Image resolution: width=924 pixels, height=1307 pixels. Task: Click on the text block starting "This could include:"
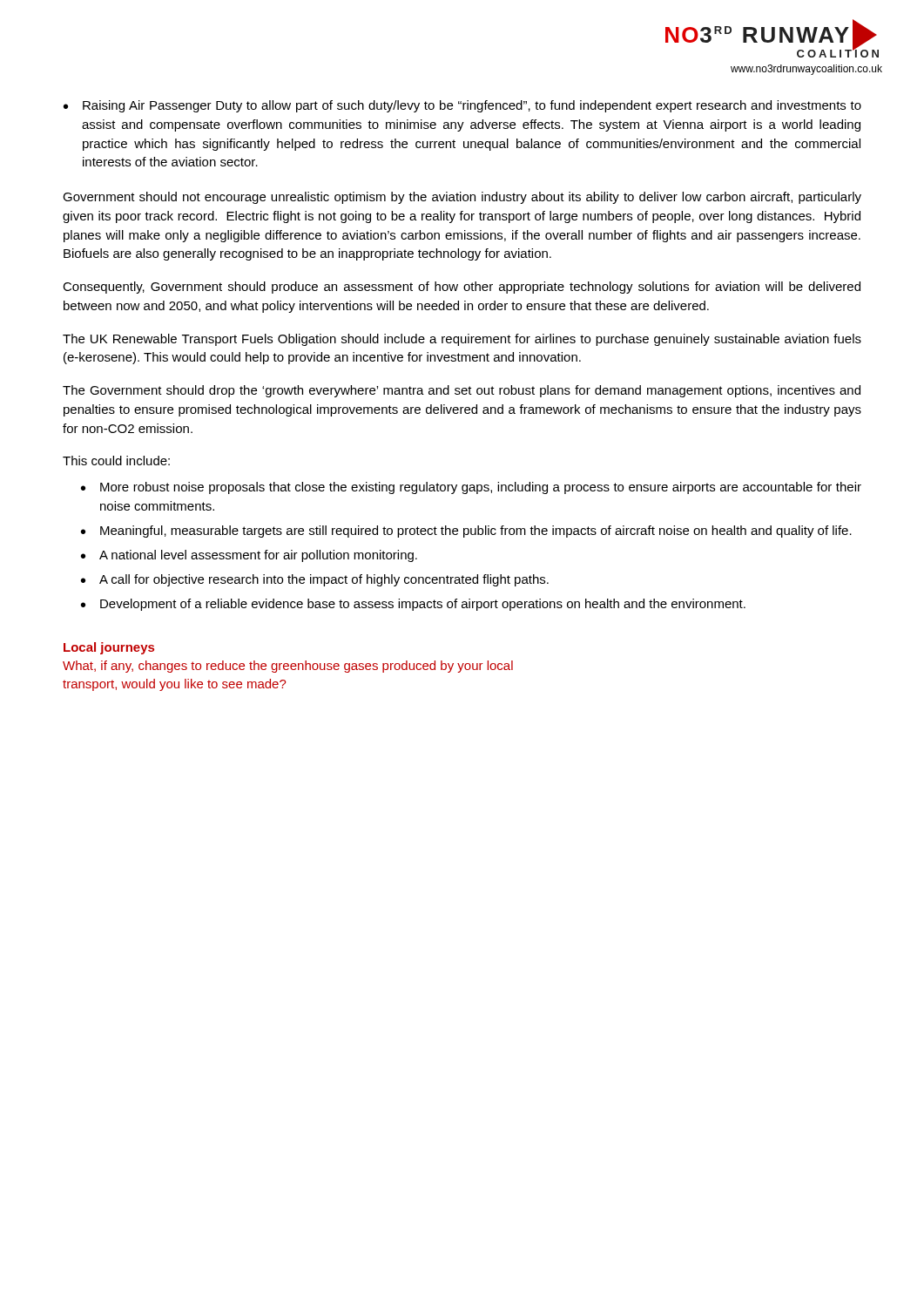(x=117, y=461)
